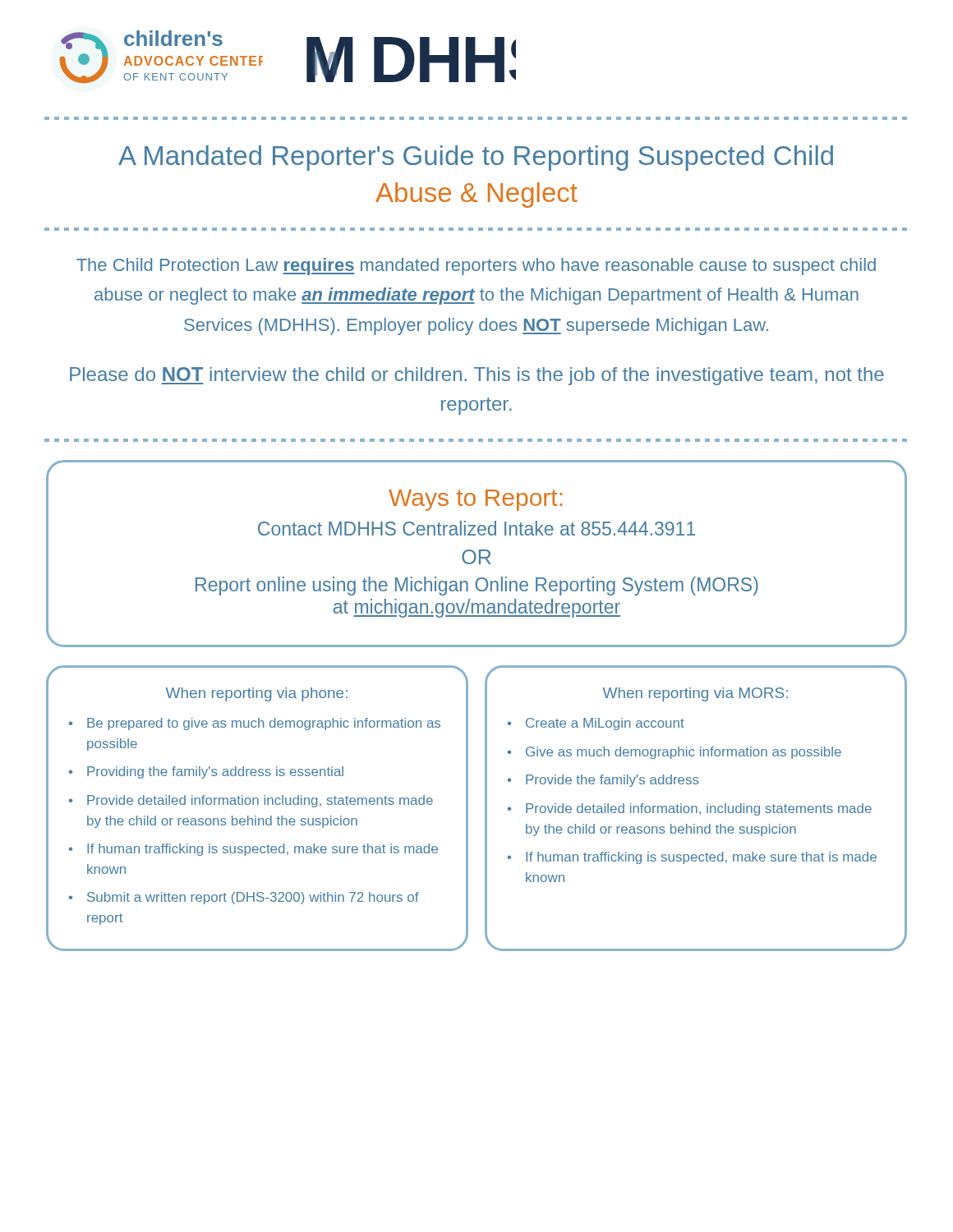Navigate to the region starting "• Submit a written report (DHS-3200) within 72"
Screen dimensions: 1232x953
tap(243, 907)
